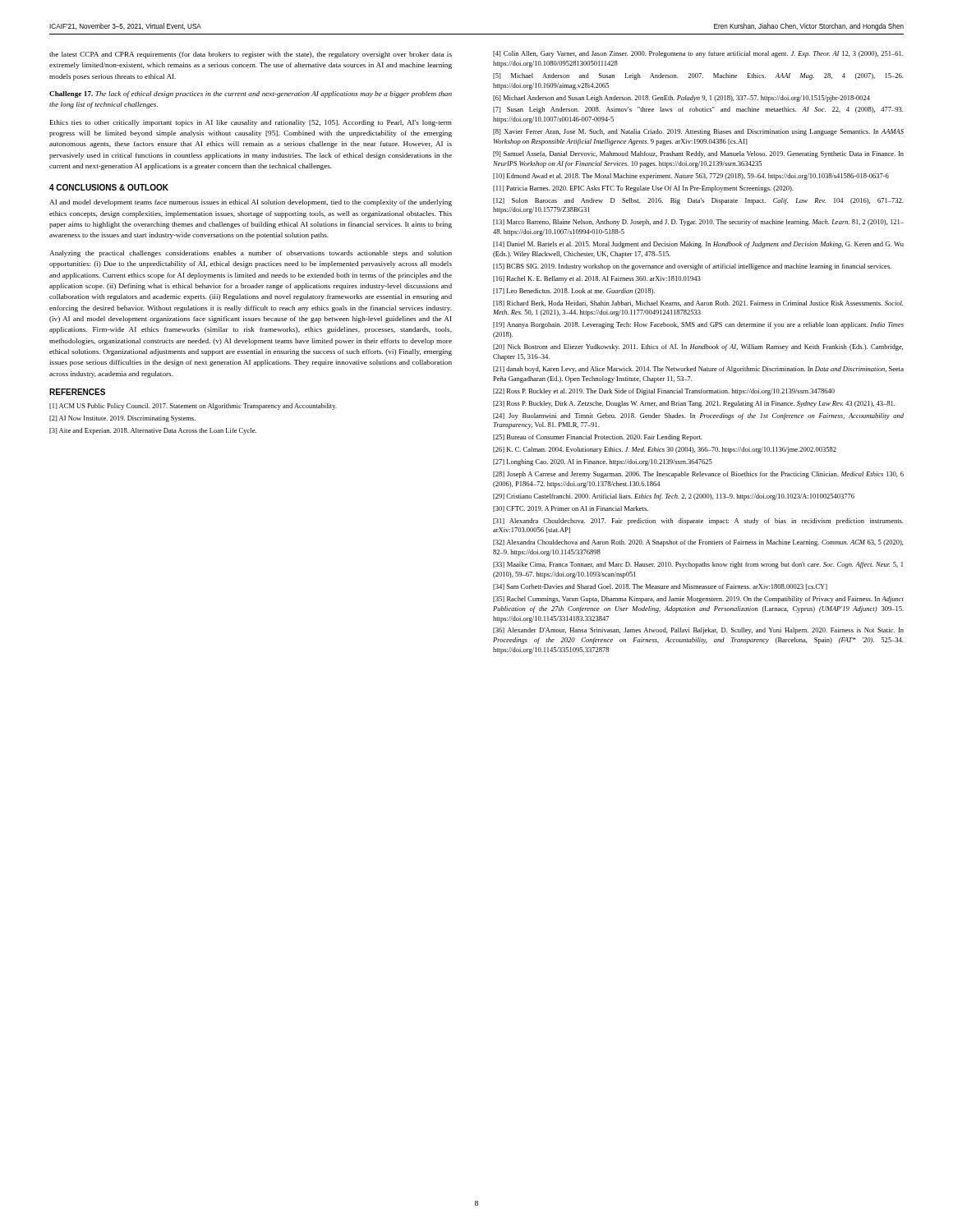Find the list item that says "[15] BCBS SIG."
The height and width of the screenshot is (1232, 953).
692,266
